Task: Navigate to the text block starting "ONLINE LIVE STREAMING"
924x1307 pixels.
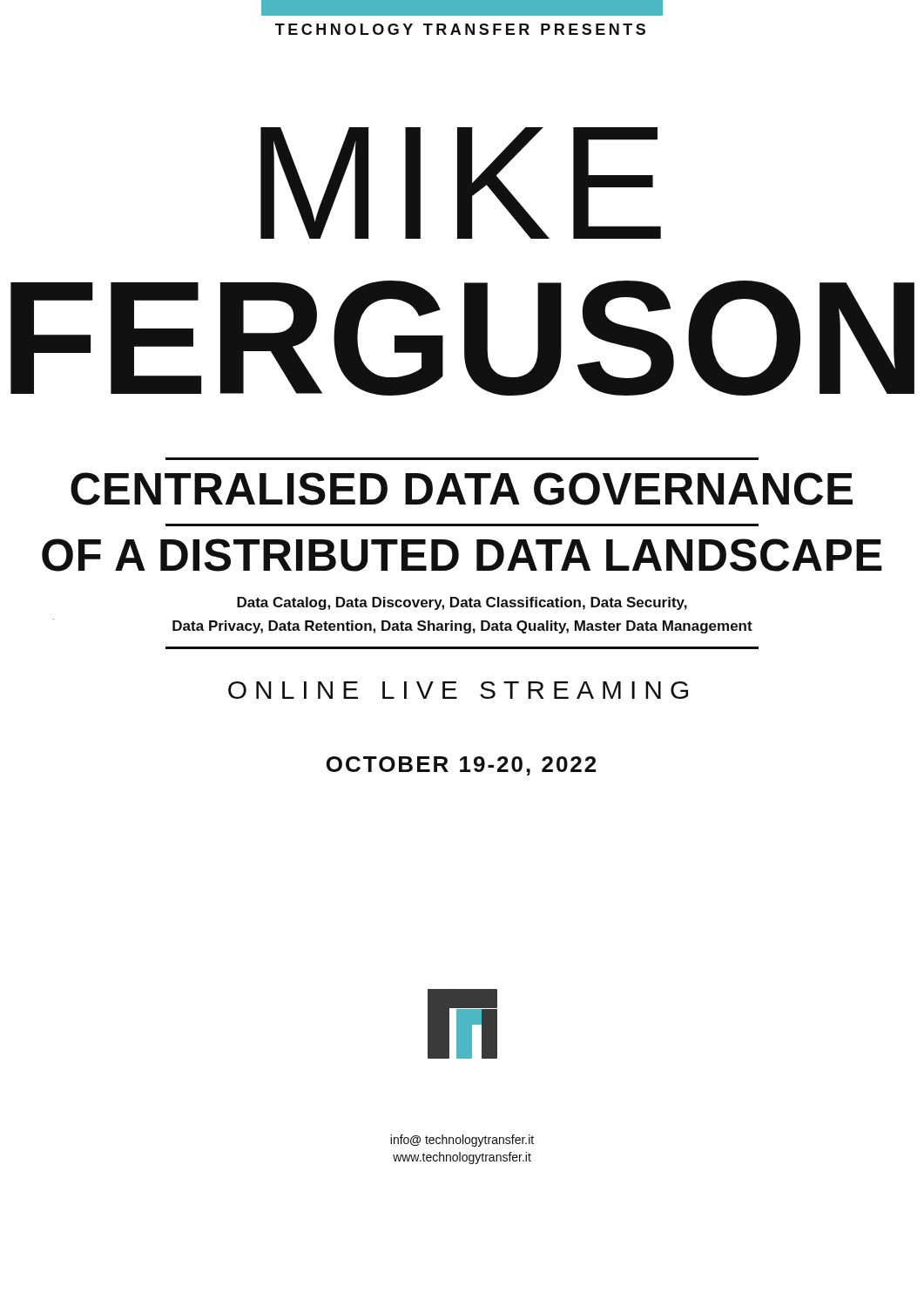Action: coord(462,690)
